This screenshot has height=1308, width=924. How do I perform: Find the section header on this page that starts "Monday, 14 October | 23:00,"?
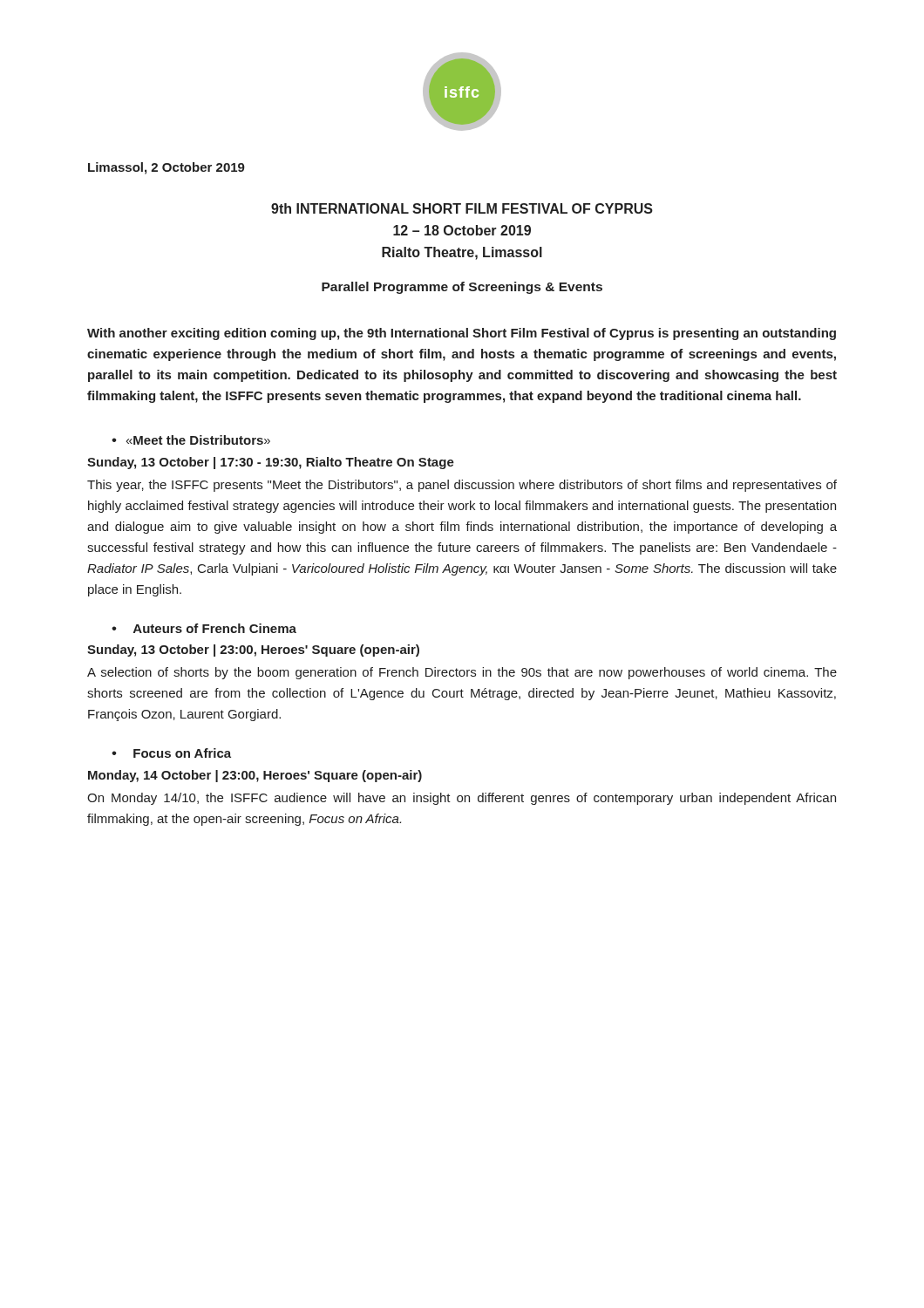tap(255, 775)
